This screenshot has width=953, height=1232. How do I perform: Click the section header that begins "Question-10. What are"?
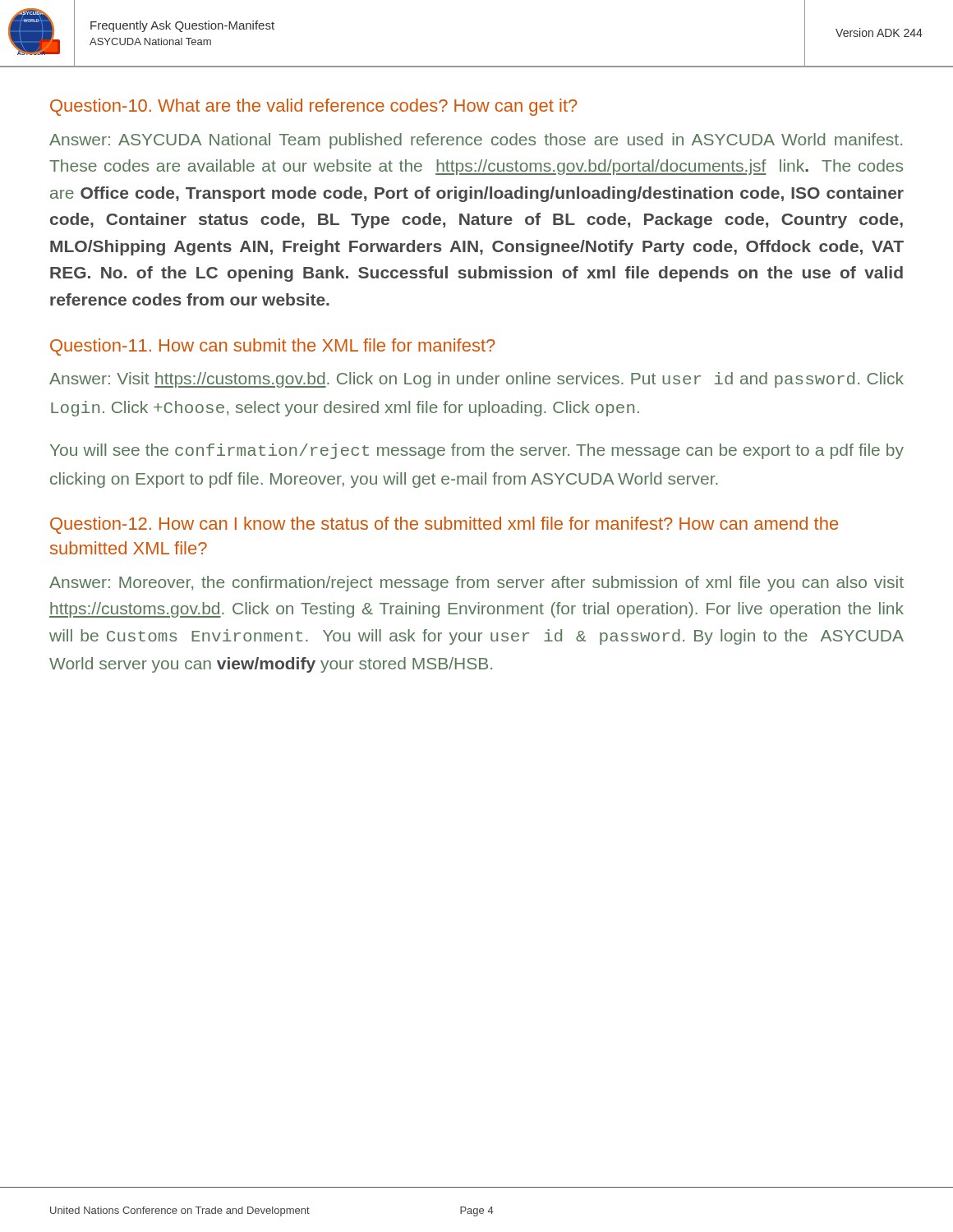point(313,106)
